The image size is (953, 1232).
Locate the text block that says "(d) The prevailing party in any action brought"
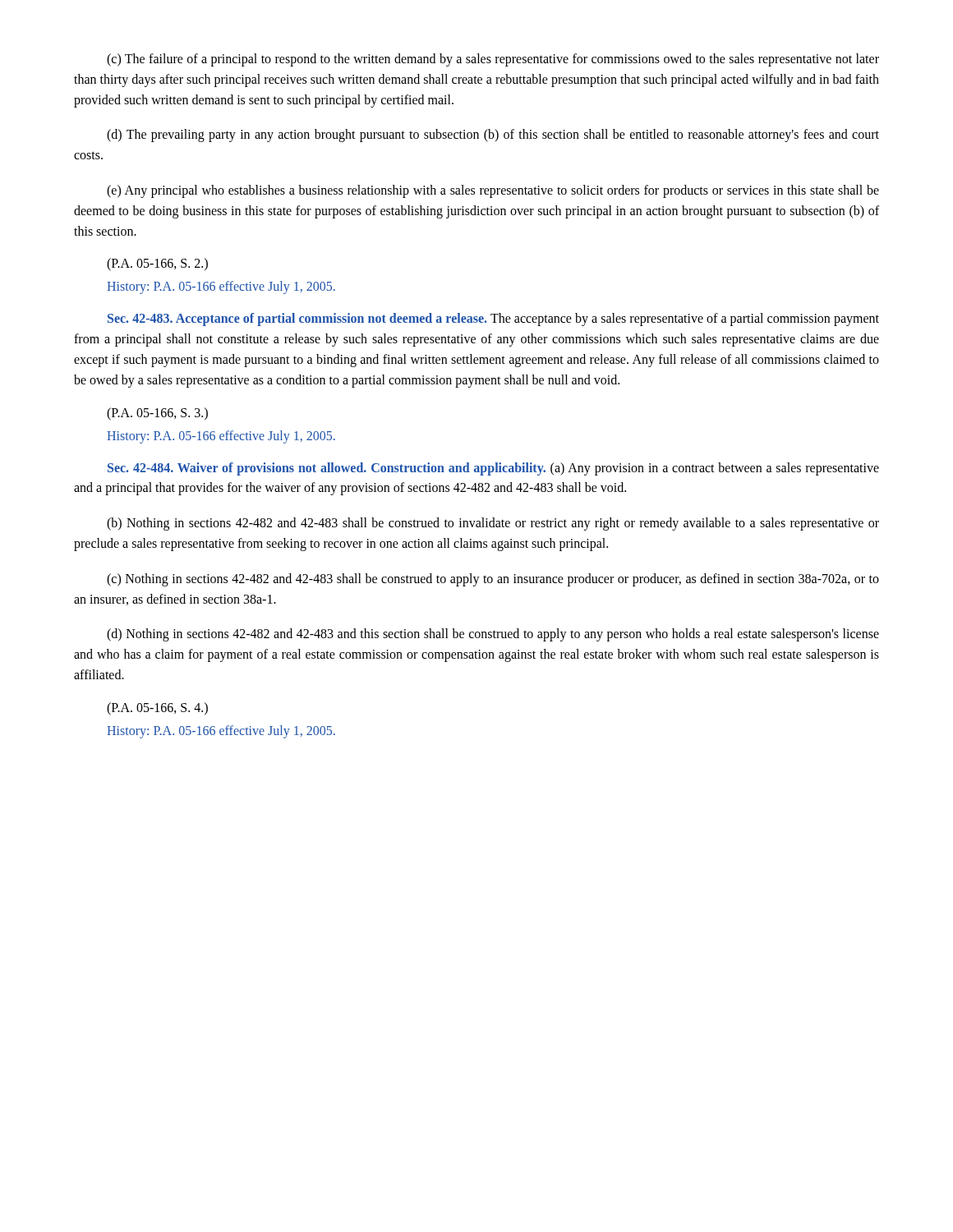coord(476,145)
